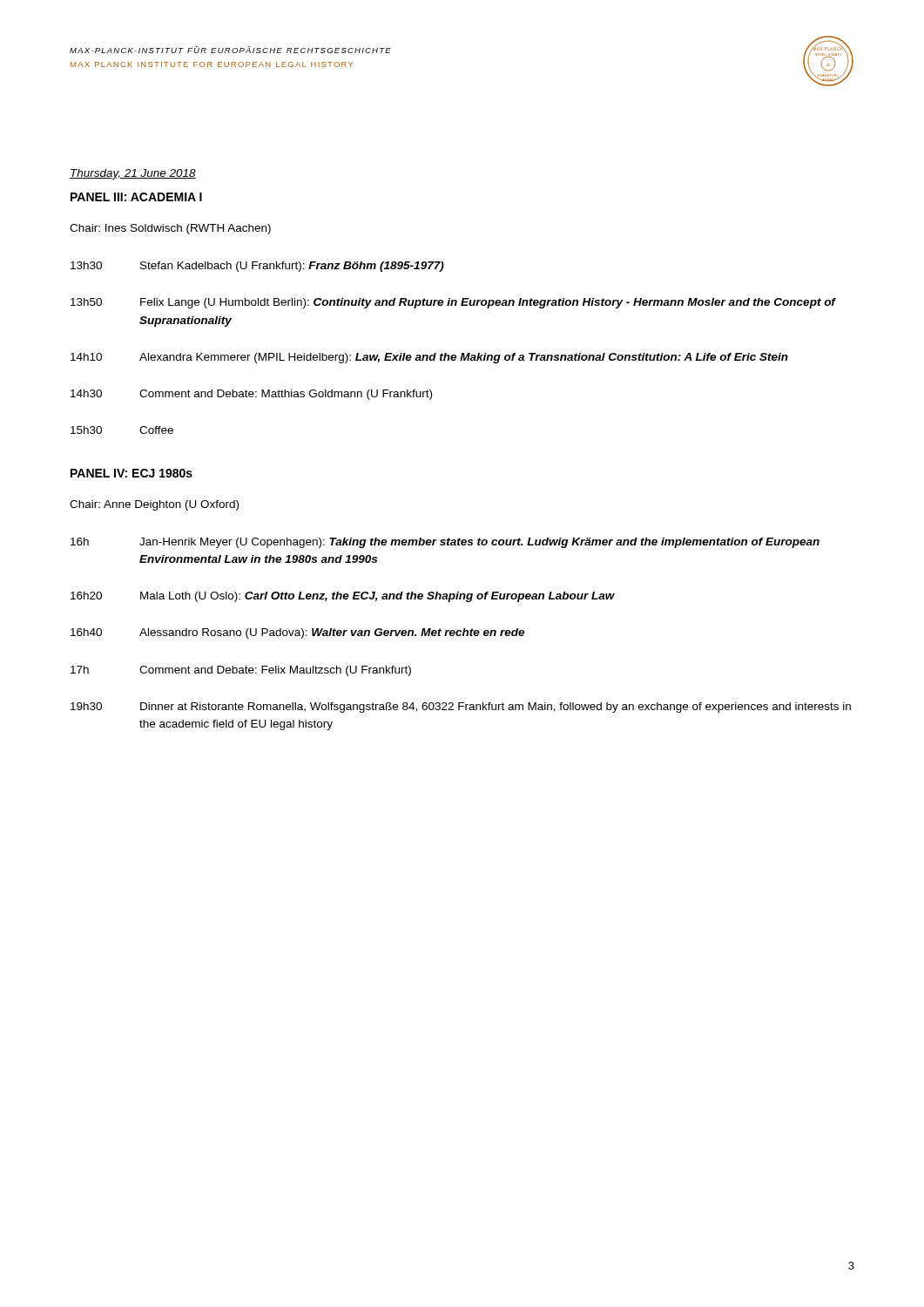Find the element starting "Chair: Anne Deighton (U"
924x1307 pixels.
point(155,504)
